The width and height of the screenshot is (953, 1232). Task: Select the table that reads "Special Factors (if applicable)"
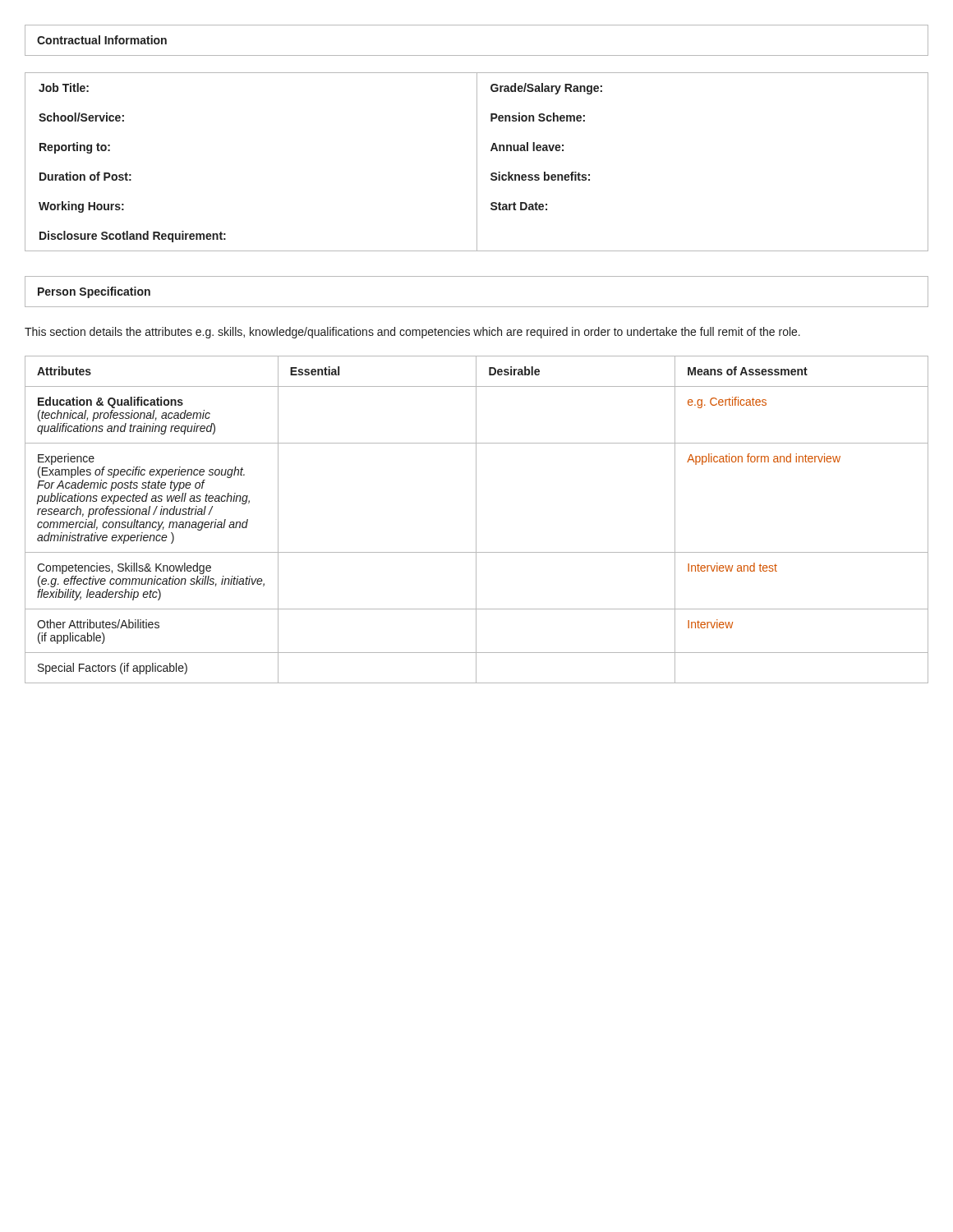tap(476, 520)
